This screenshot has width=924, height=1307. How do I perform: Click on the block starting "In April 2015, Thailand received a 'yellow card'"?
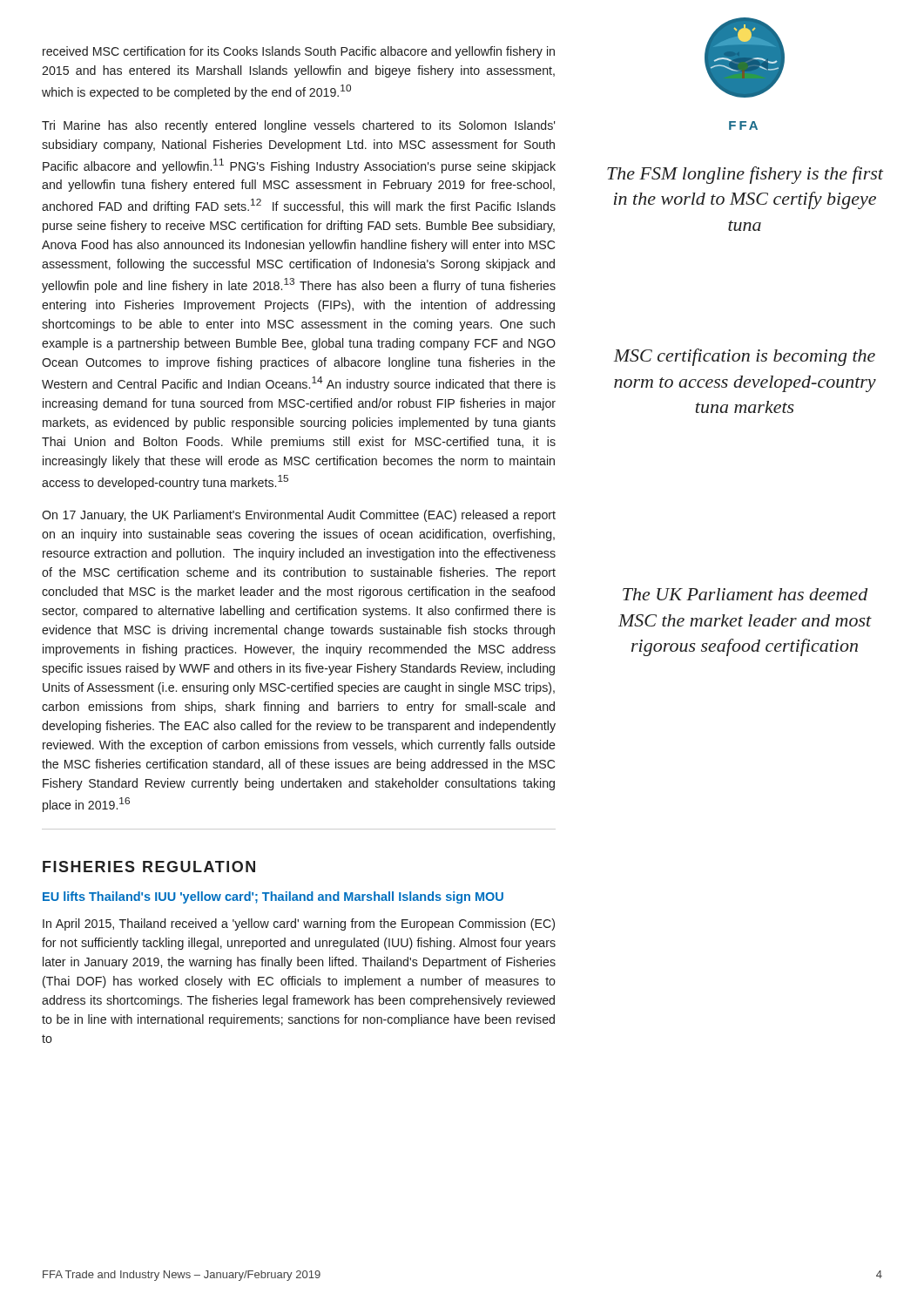(x=299, y=981)
